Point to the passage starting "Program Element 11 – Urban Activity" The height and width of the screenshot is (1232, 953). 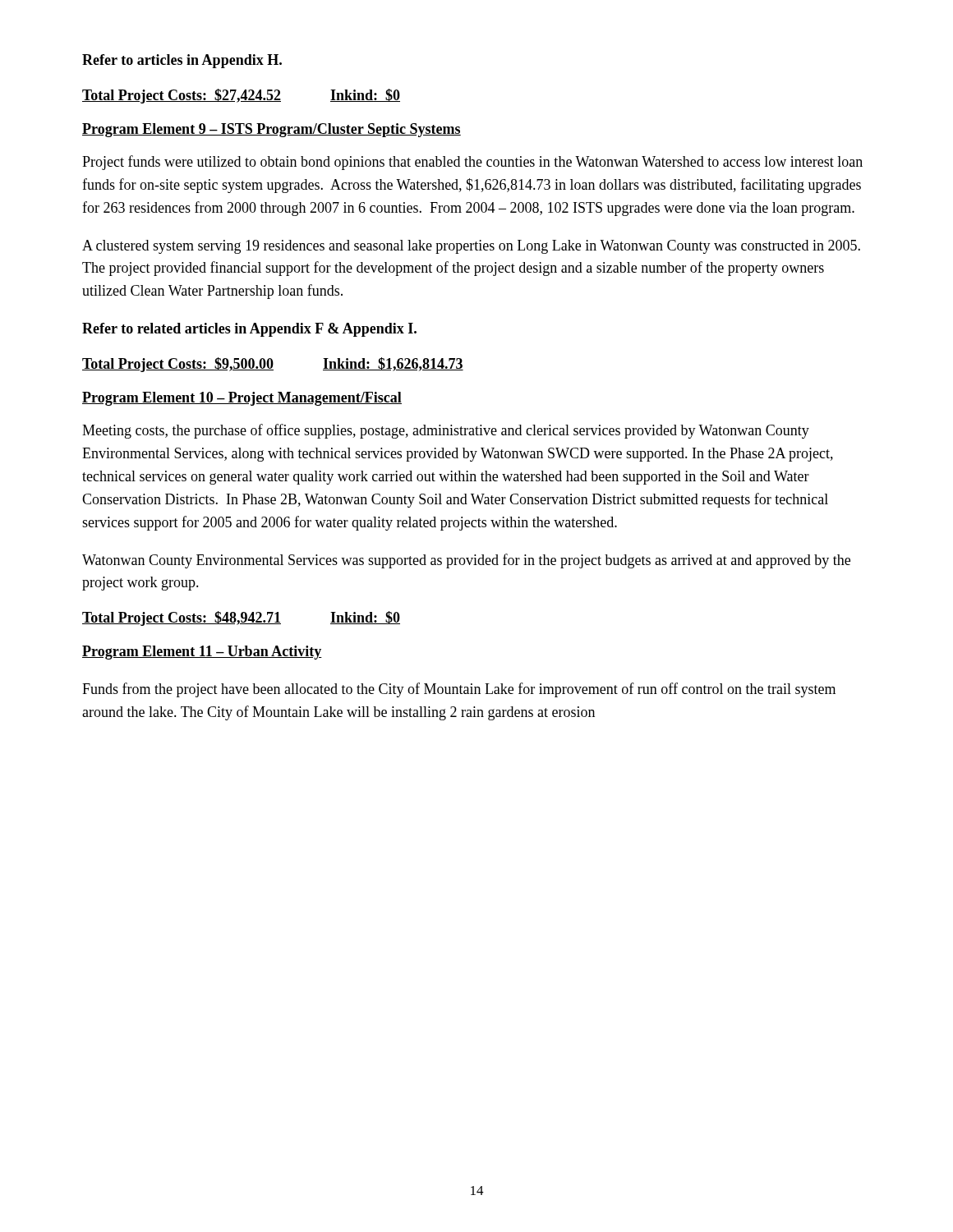coord(202,652)
